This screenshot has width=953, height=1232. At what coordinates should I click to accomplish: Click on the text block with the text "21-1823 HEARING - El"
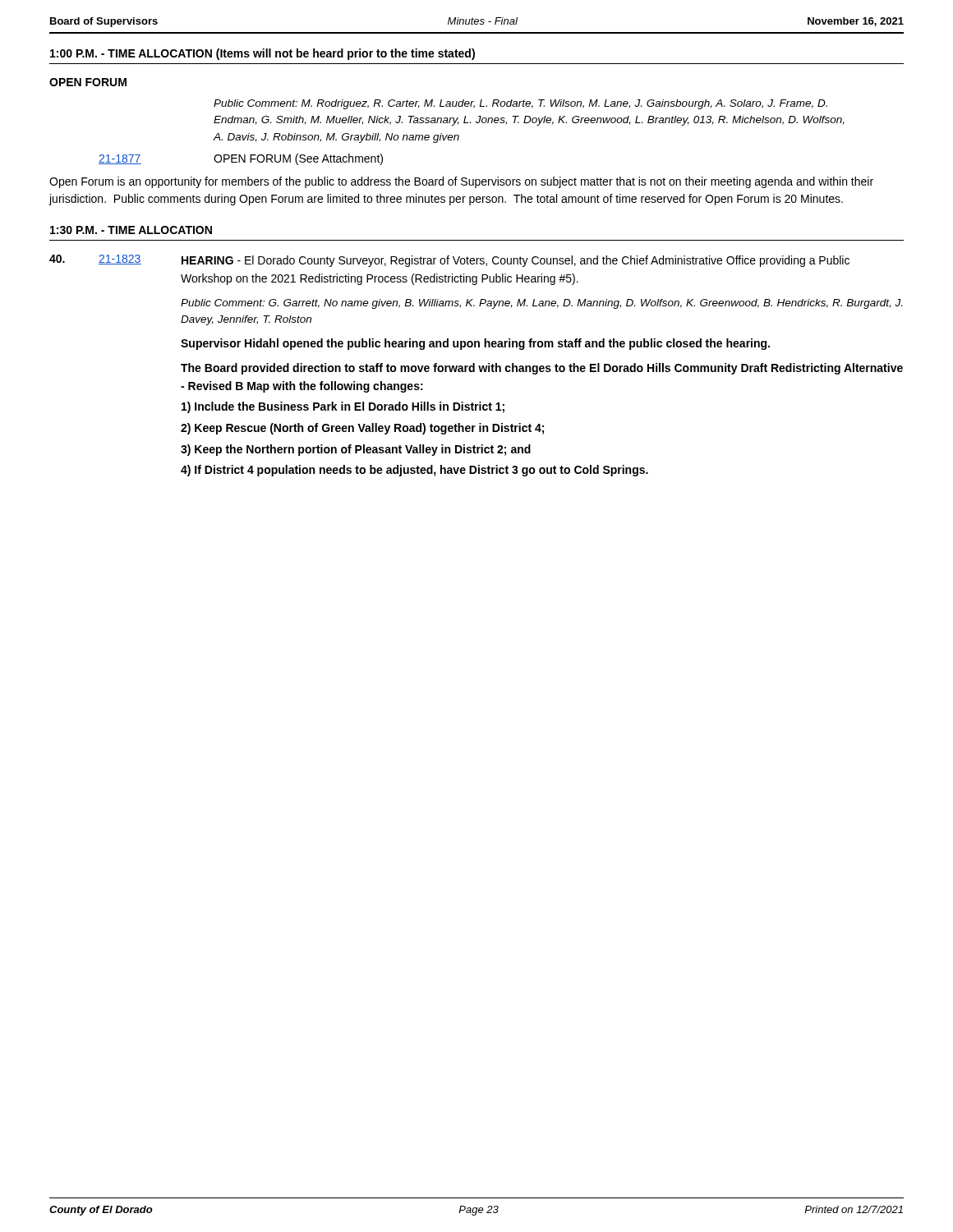(x=476, y=366)
